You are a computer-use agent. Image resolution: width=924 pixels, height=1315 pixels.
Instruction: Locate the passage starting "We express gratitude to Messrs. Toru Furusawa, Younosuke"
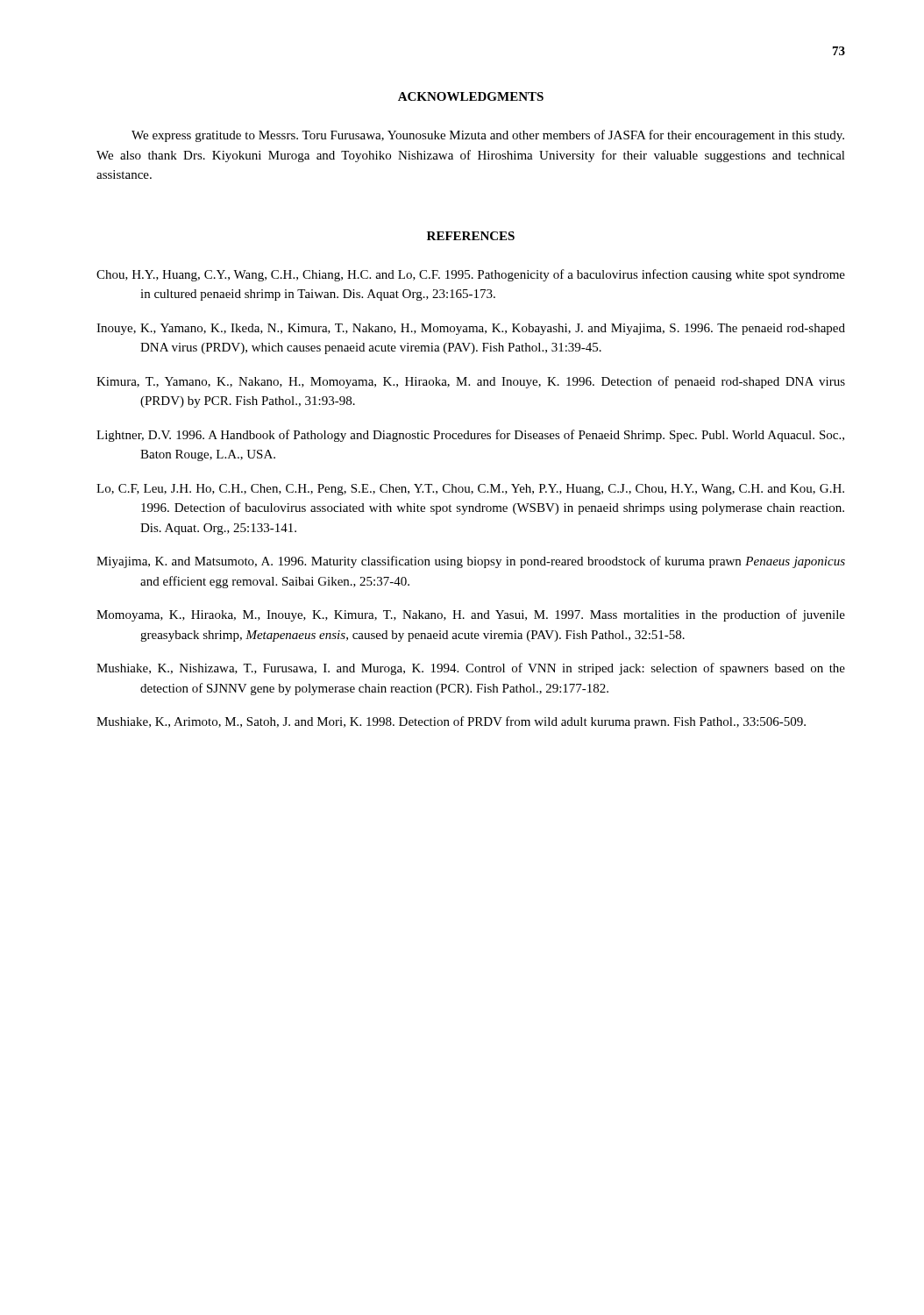[x=471, y=155]
